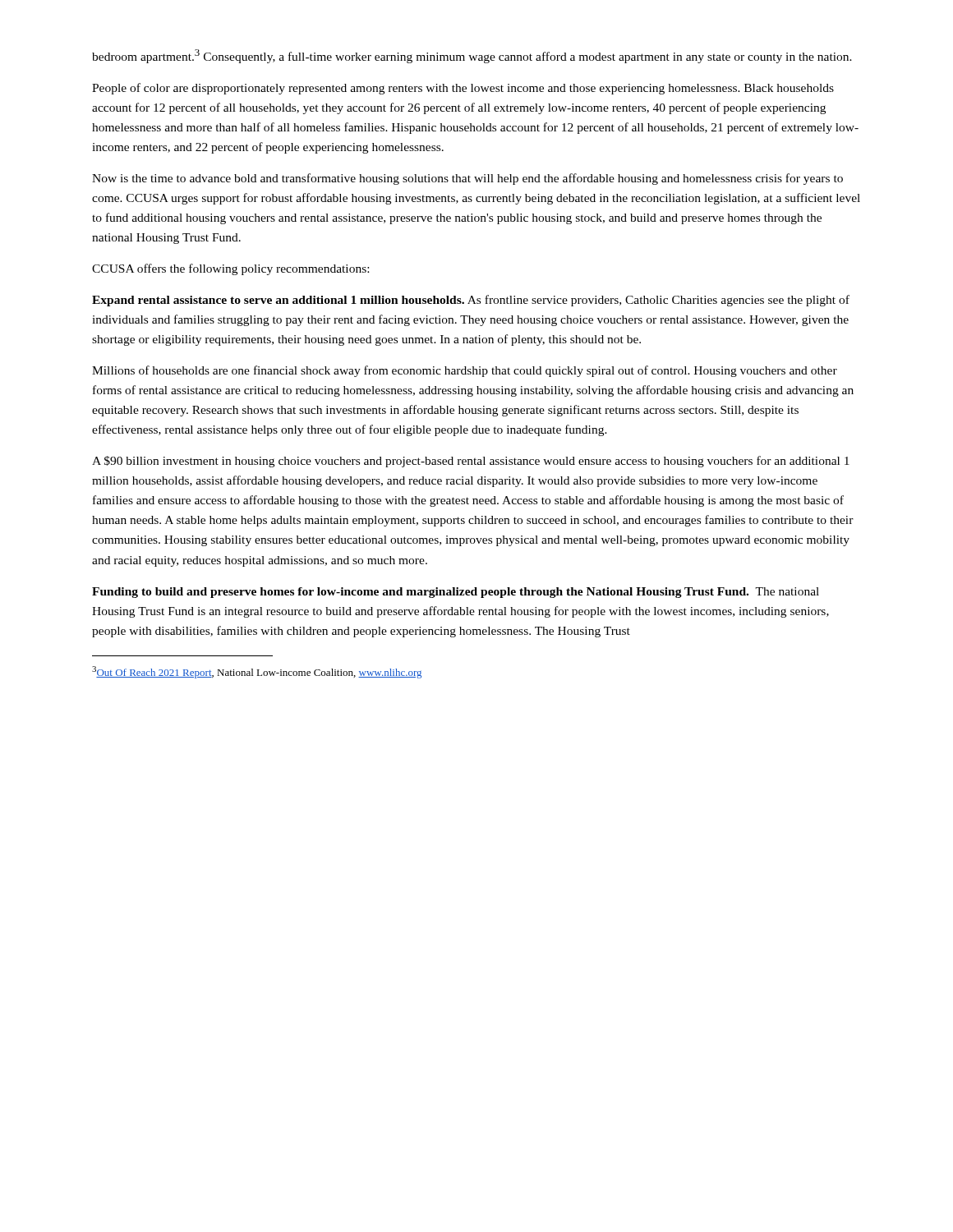Where is the passage that starts "Now is the time to"?
This screenshot has height=1232, width=953.
coord(476,208)
